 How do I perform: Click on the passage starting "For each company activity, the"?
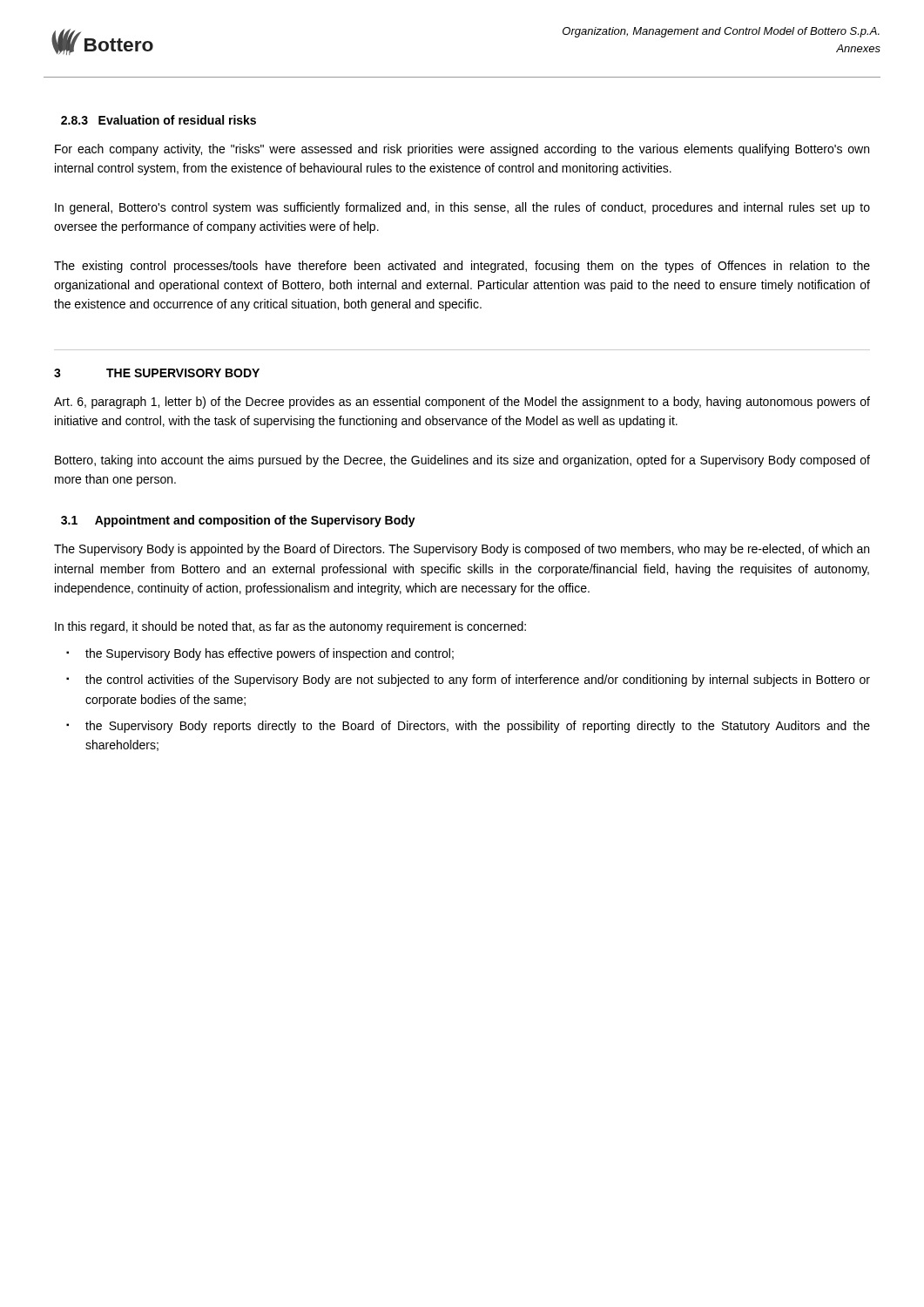pyautogui.click(x=462, y=159)
